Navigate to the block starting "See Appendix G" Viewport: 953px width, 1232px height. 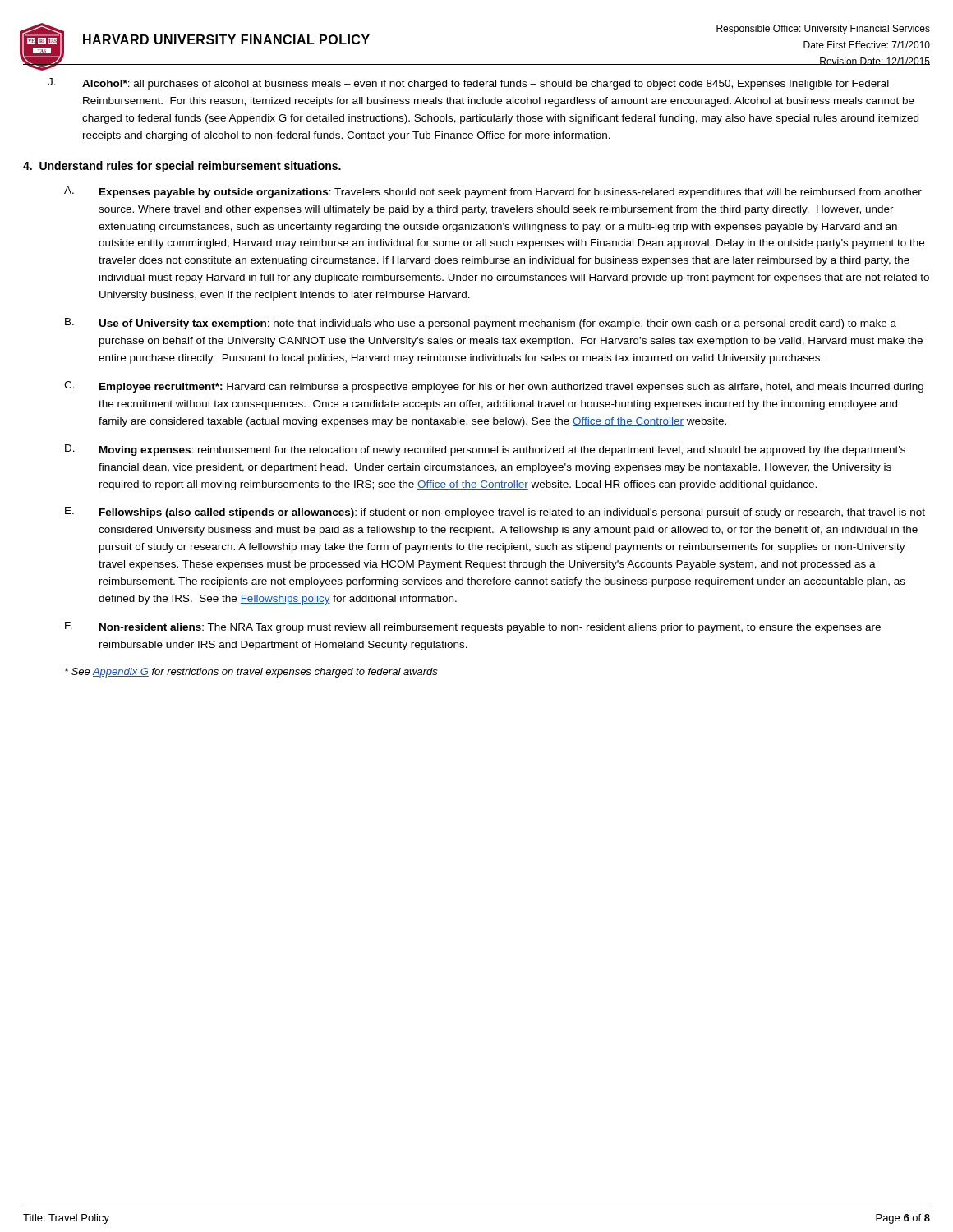pos(251,671)
